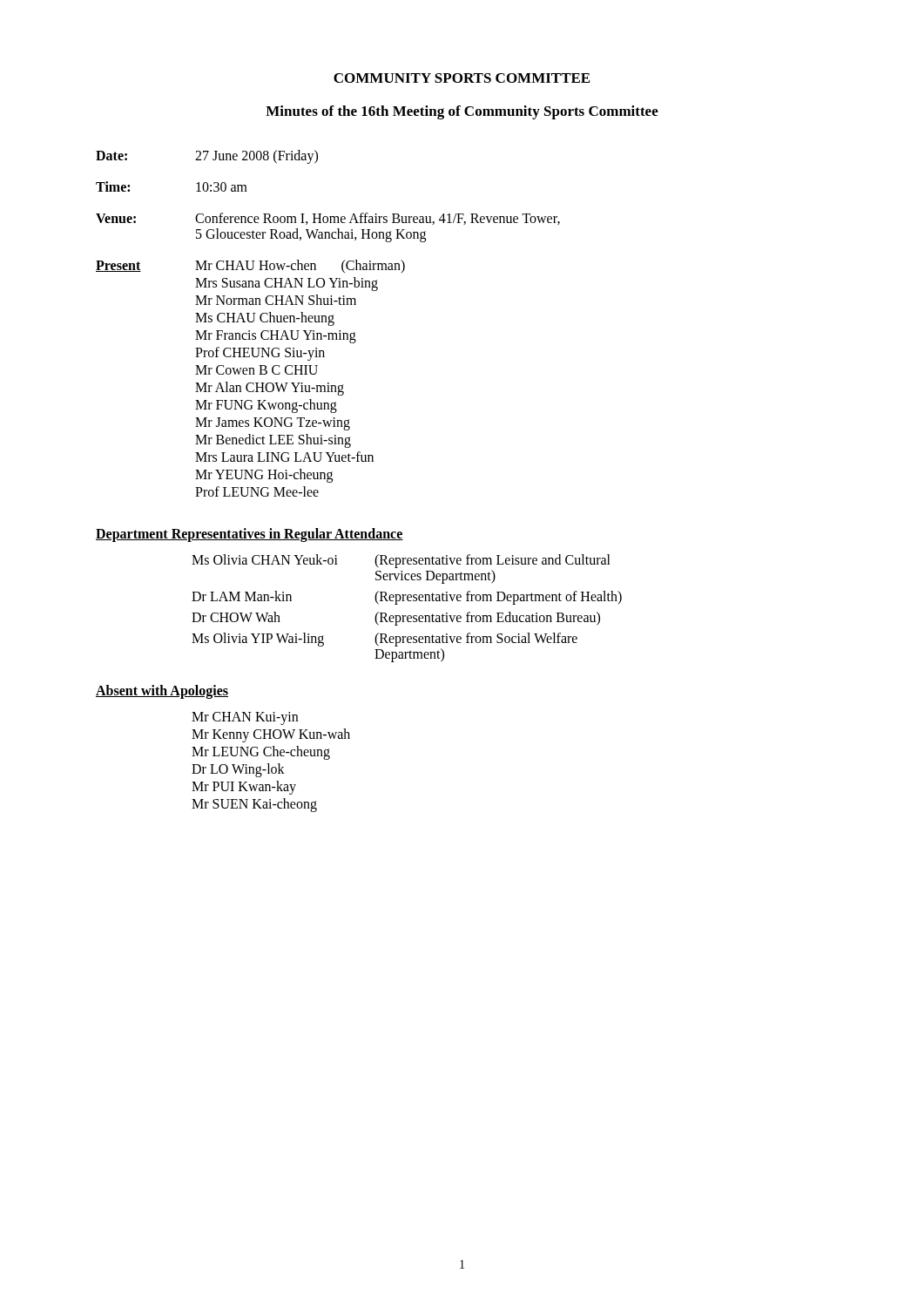Navigate to the text starting "COMMUNITY SPORTS COMMITTEE"
The width and height of the screenshot is (924, 1307).
click(x=462, y=78)
